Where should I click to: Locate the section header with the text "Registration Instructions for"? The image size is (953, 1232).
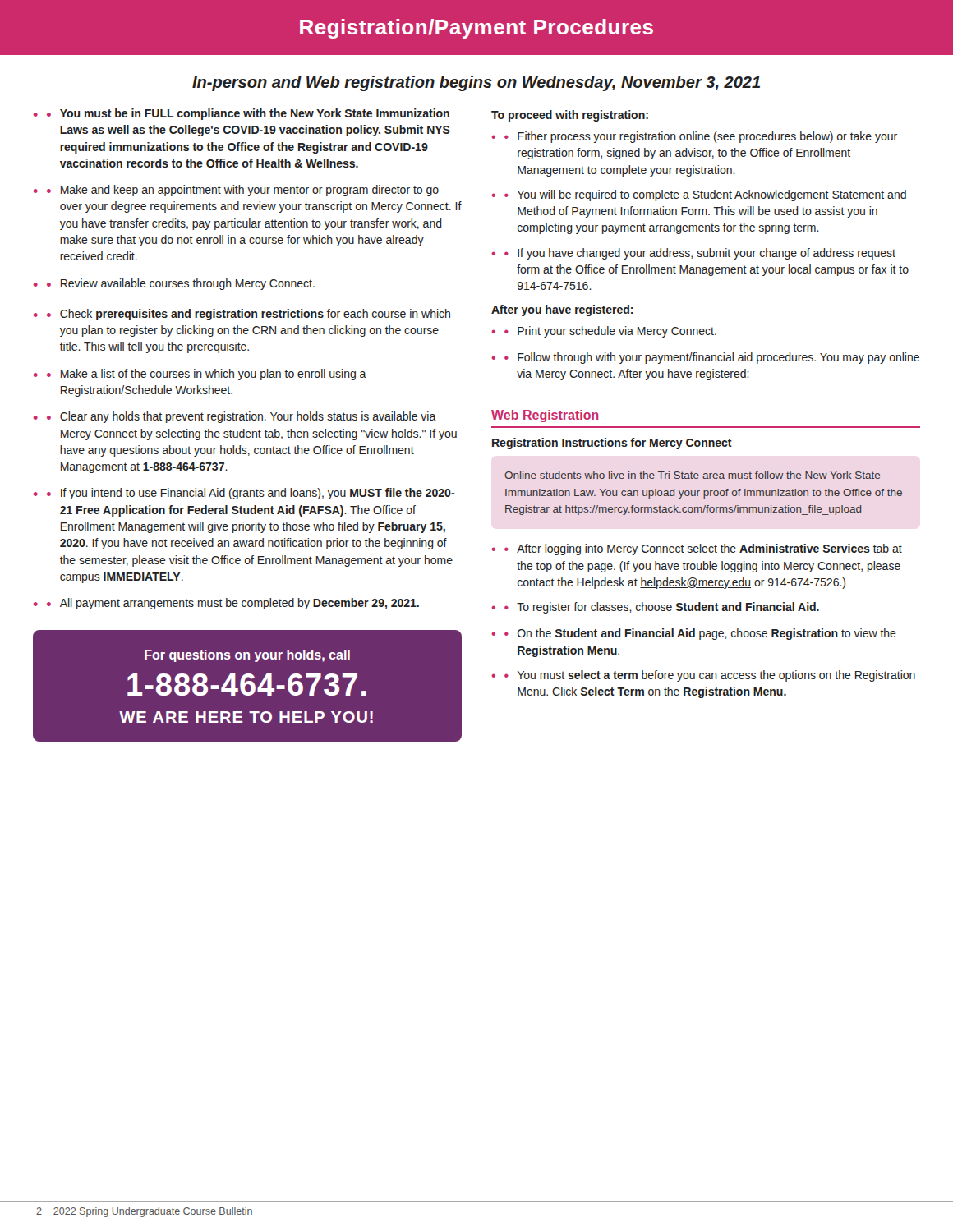(x=611, y=443)
